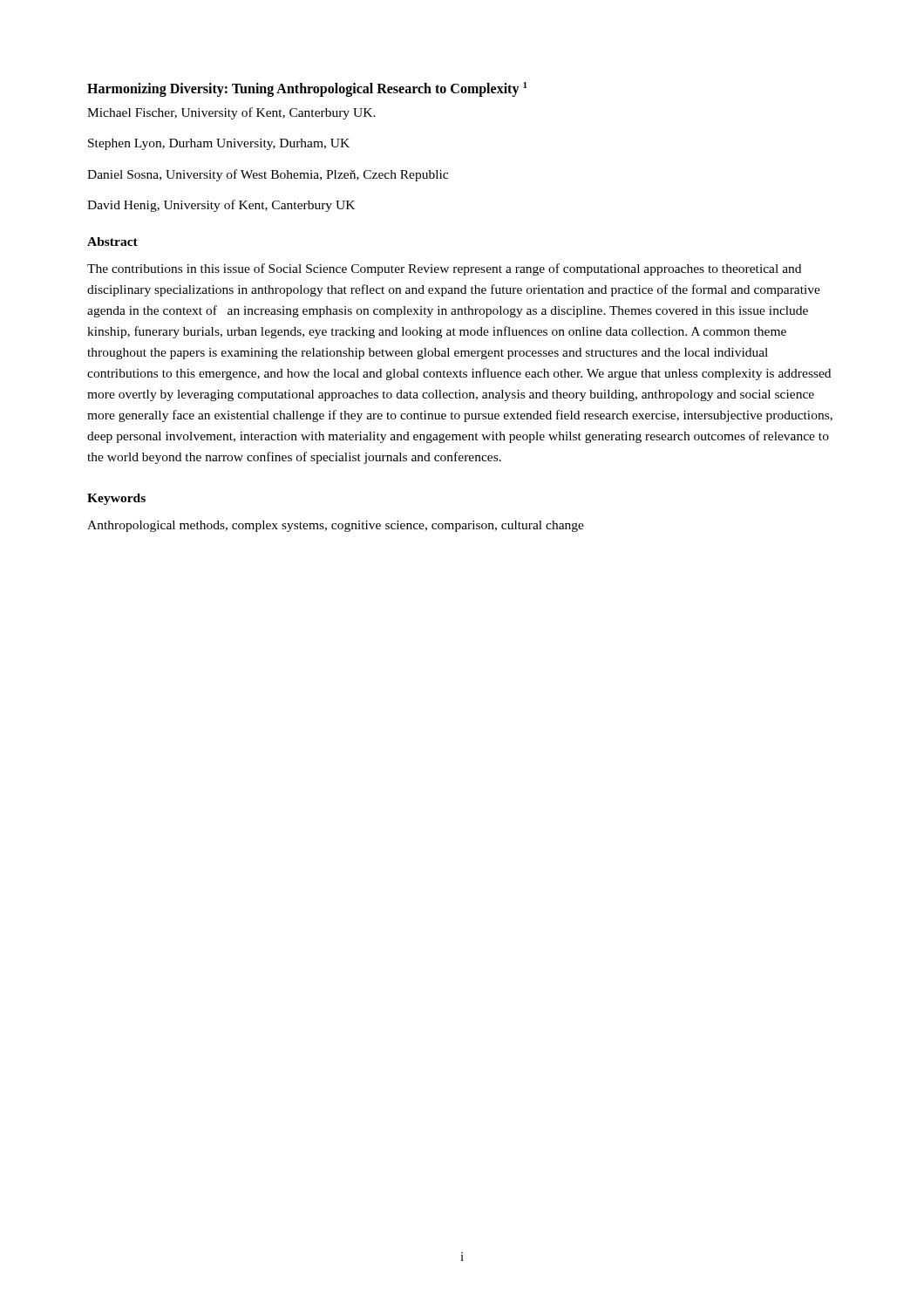
Task: Click the passage that begins "Daniel Sosna, University of West"
Action: 268,174
